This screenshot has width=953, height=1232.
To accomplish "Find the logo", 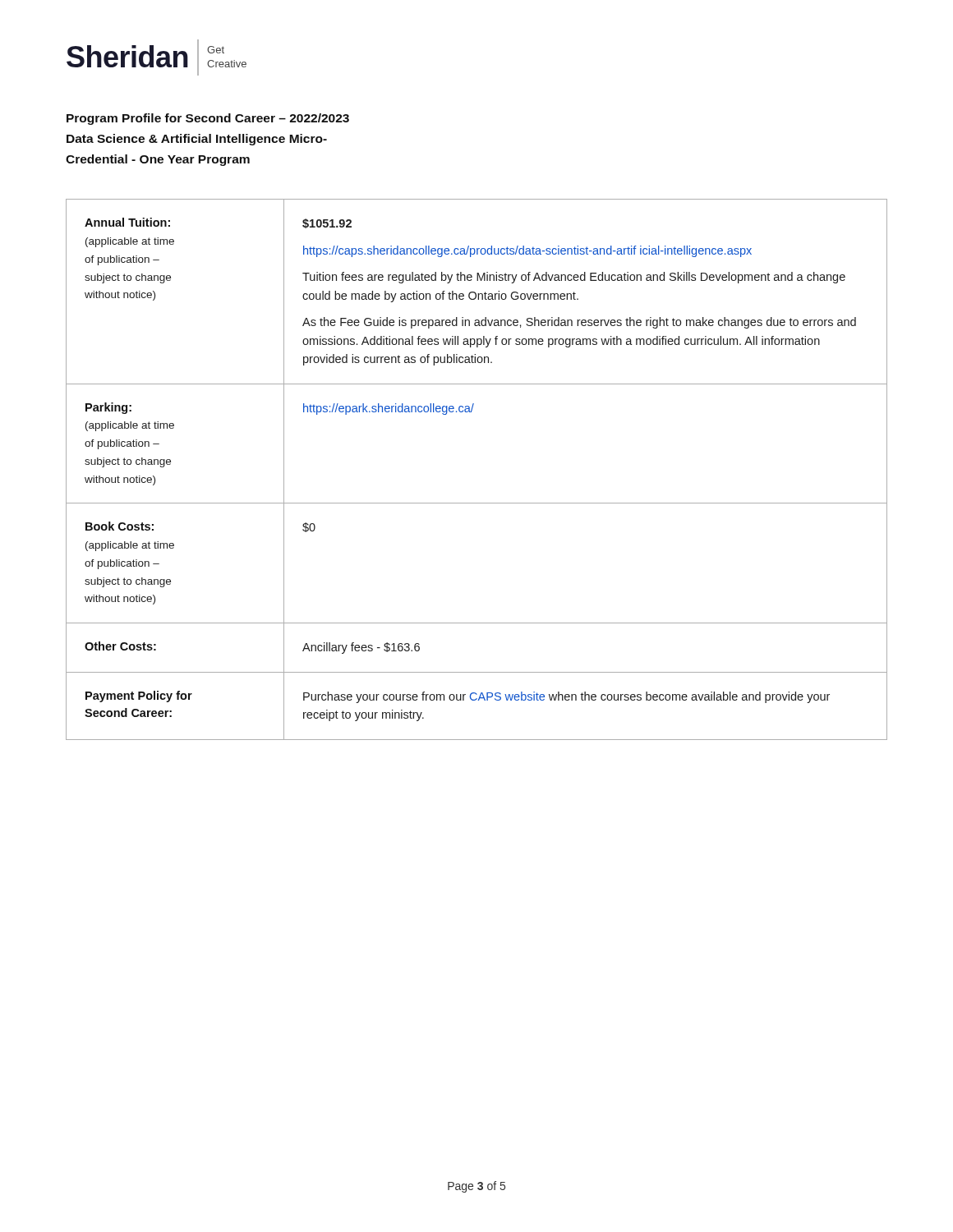I will pos(476,57).
